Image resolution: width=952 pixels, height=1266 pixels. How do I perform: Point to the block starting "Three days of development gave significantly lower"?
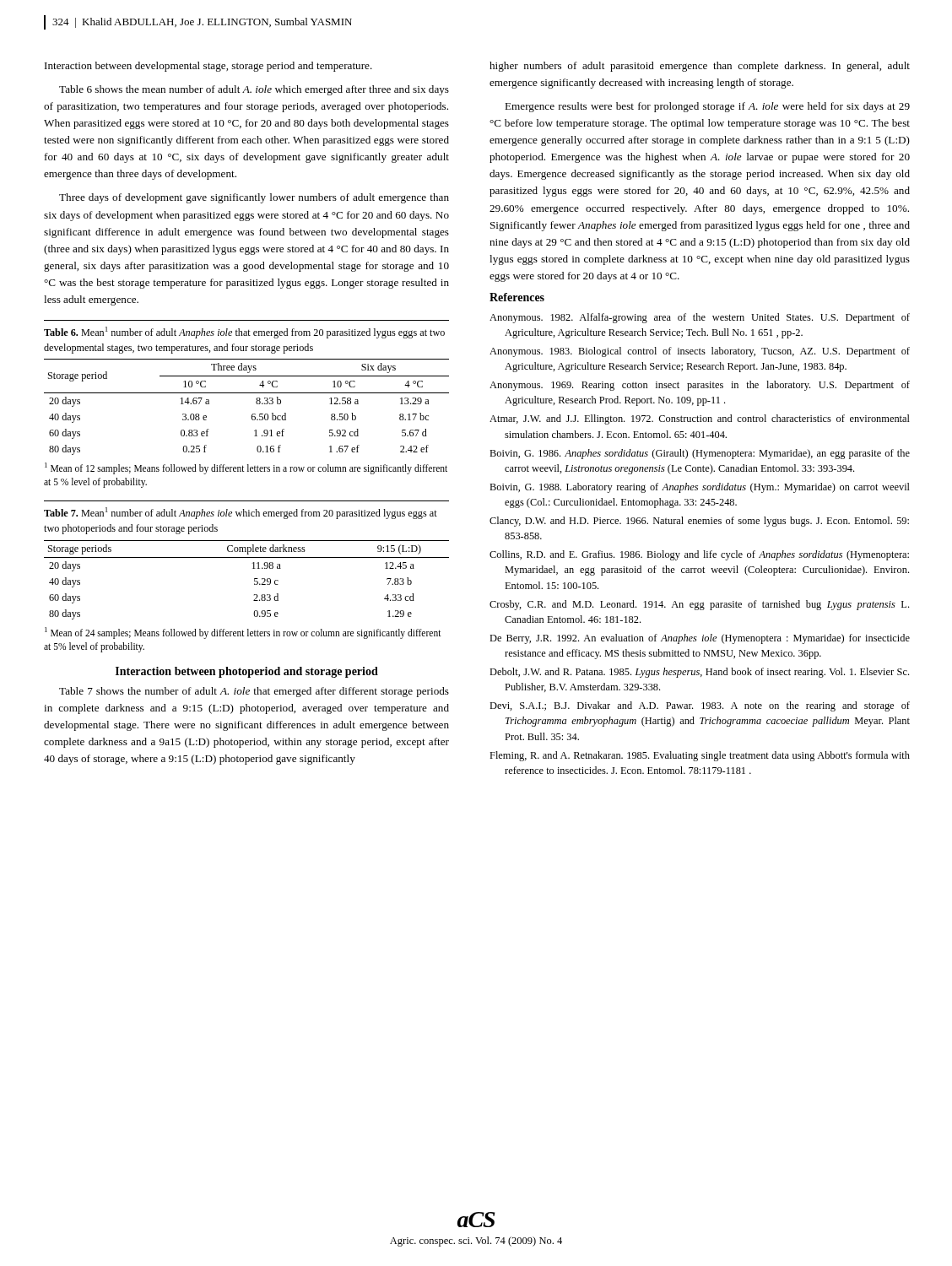click(x=246, y=248)
